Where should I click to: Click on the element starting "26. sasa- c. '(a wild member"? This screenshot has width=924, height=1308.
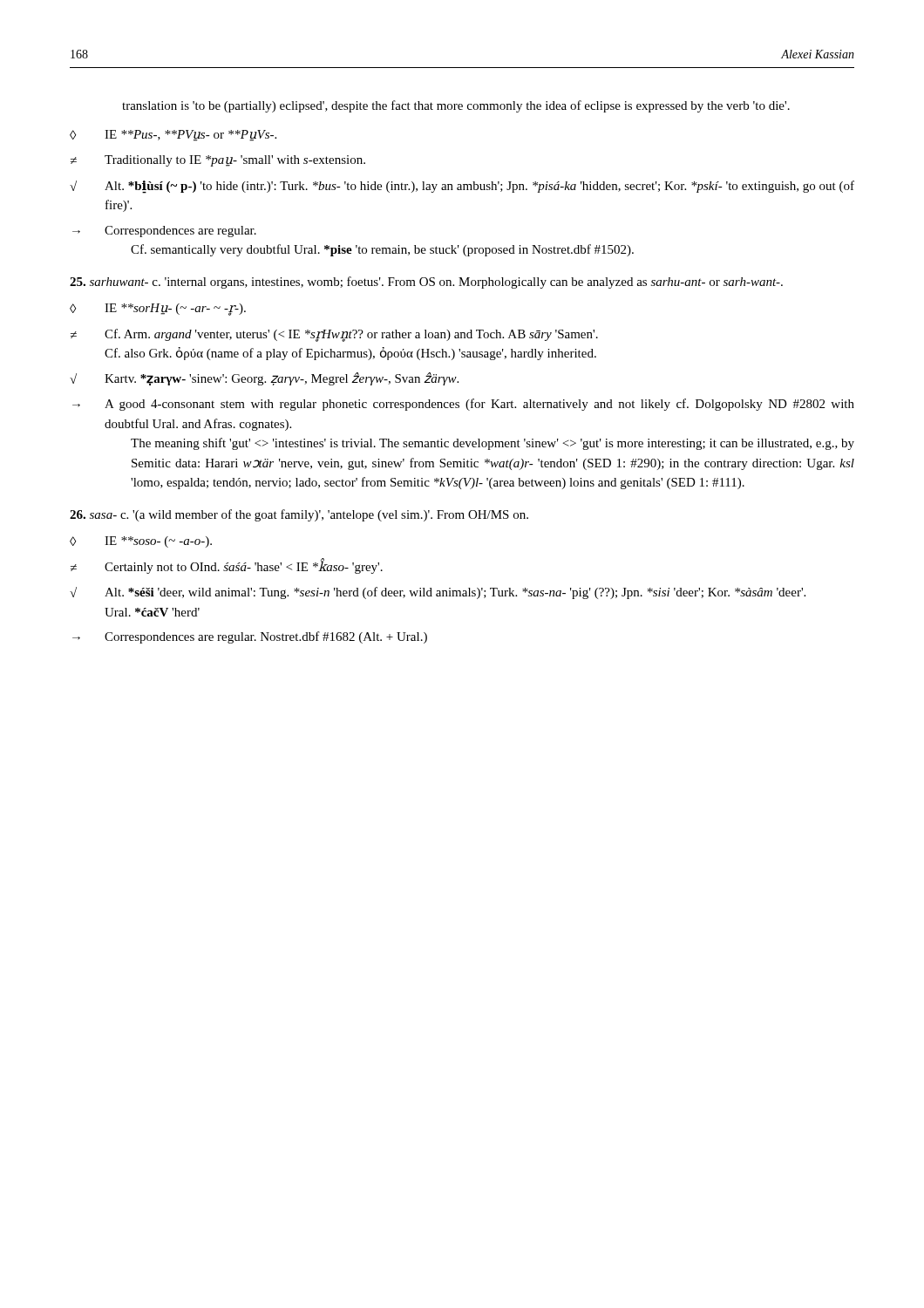click(299, 514)
